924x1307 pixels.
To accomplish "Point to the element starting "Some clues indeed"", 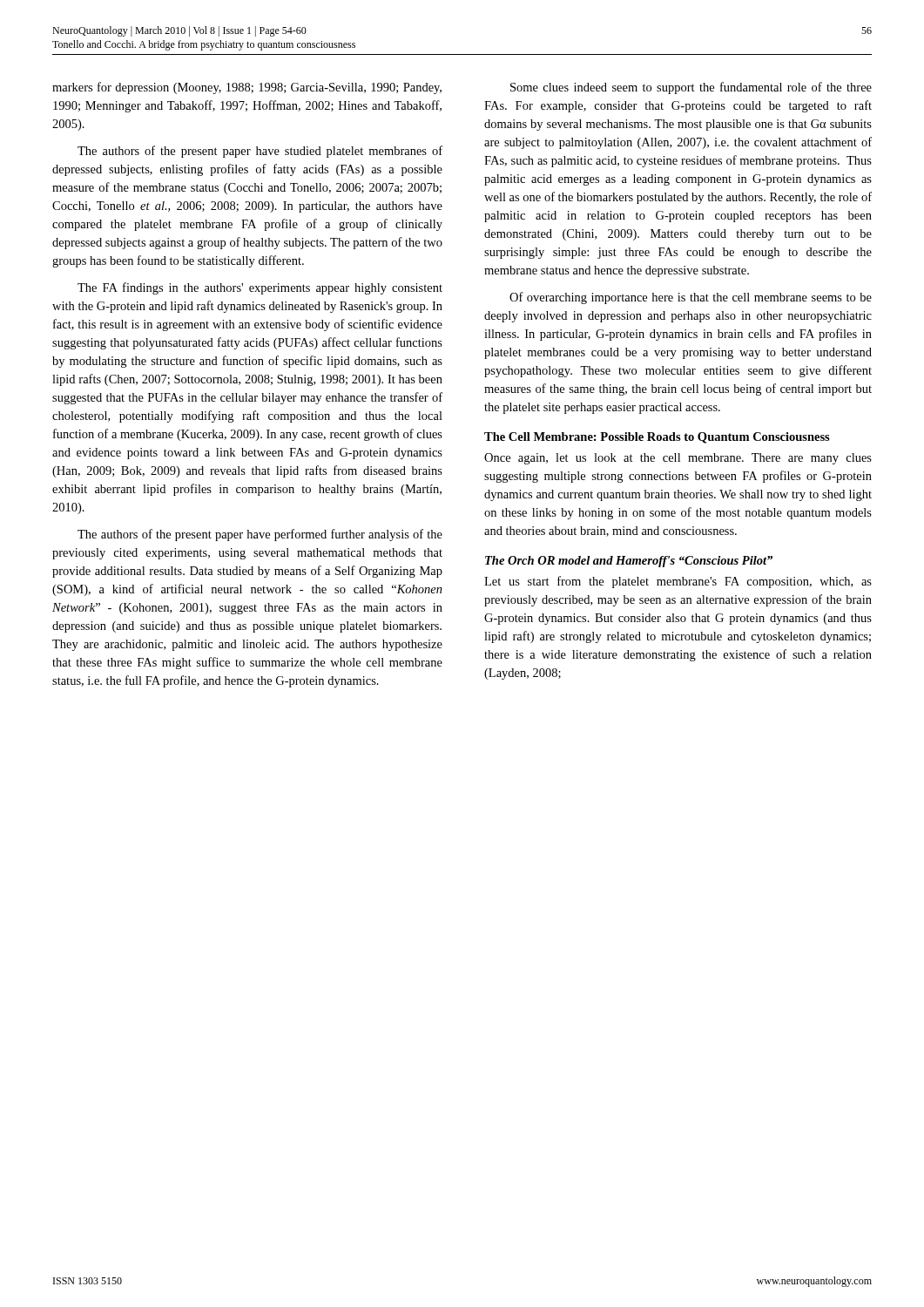I will 678,179.
